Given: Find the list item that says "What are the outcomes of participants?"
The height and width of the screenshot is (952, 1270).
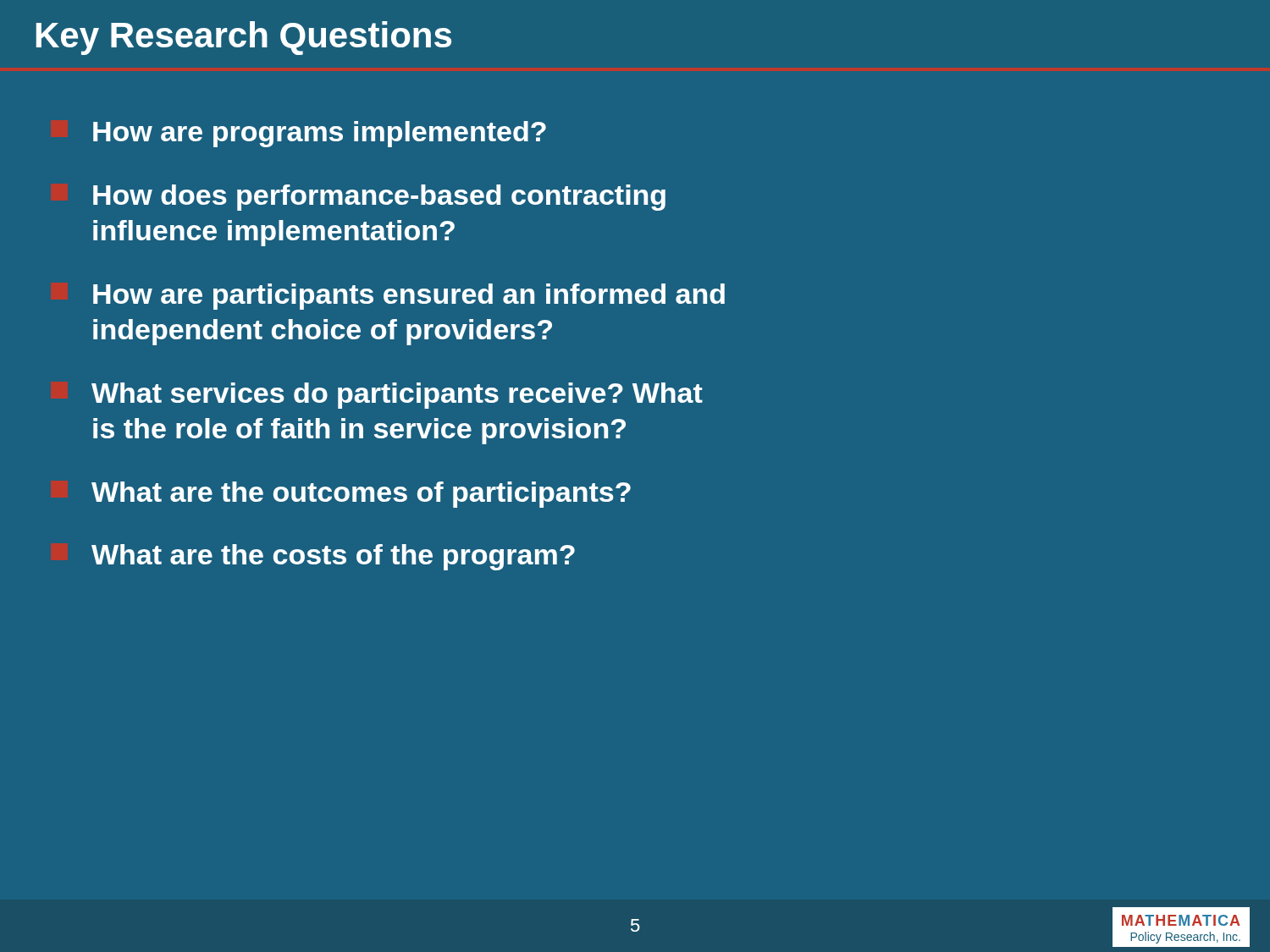Looking at the screenshot, I should point(635,491).
